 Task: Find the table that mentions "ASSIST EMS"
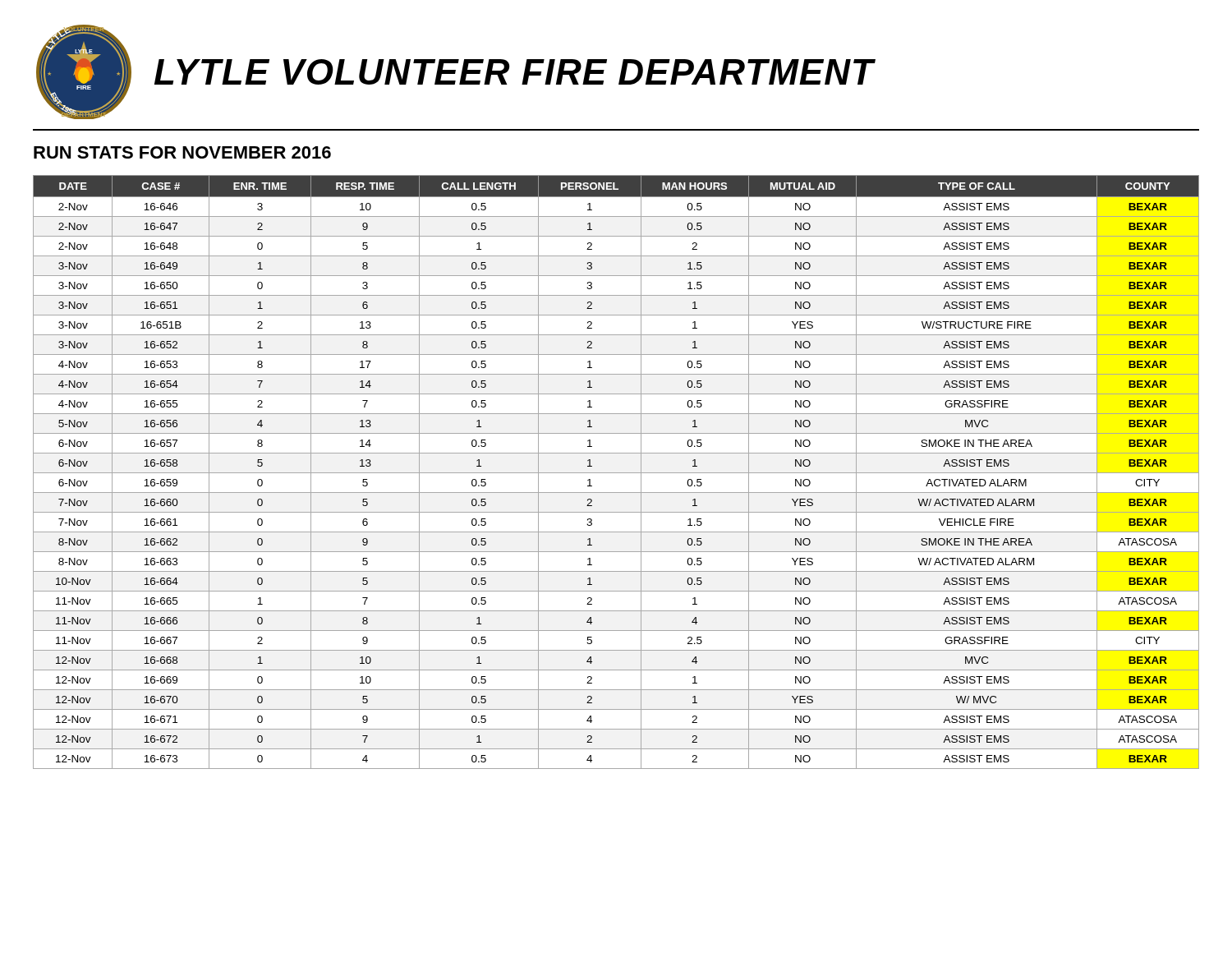(616, 472)
